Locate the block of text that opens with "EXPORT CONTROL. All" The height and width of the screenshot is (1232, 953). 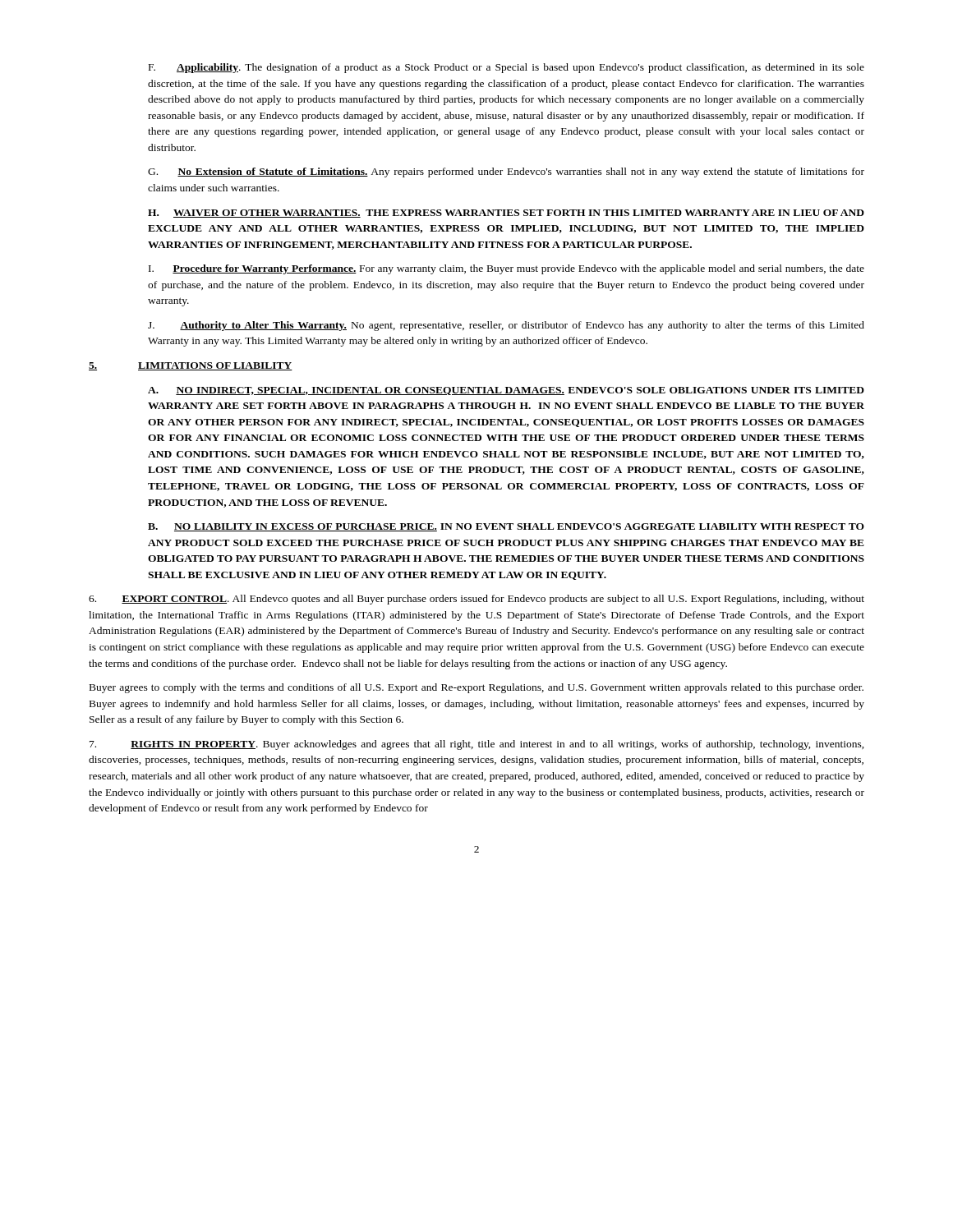pos(476,631)
